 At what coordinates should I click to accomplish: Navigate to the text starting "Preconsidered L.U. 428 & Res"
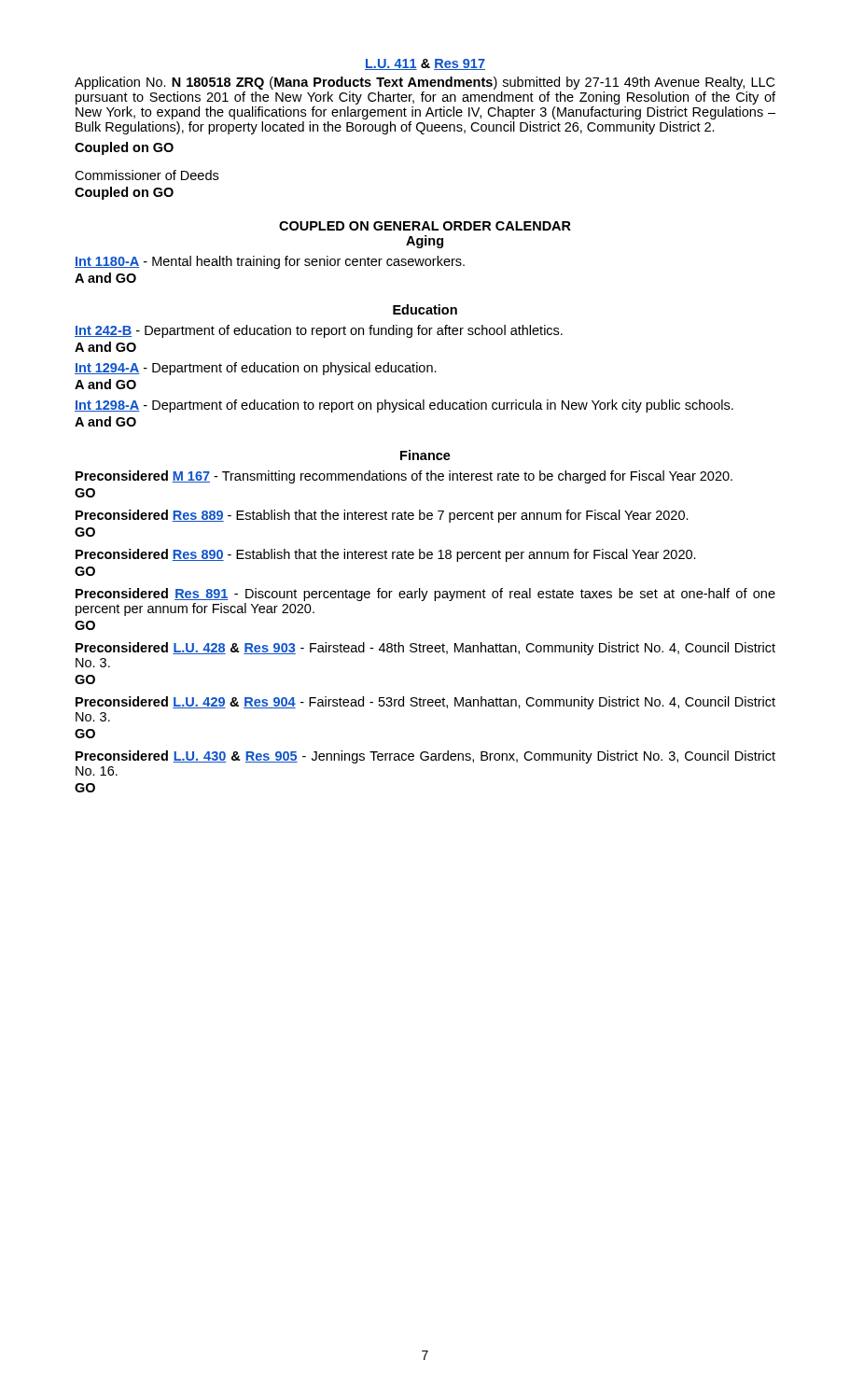pyautogui.click(x=425, y=655)
